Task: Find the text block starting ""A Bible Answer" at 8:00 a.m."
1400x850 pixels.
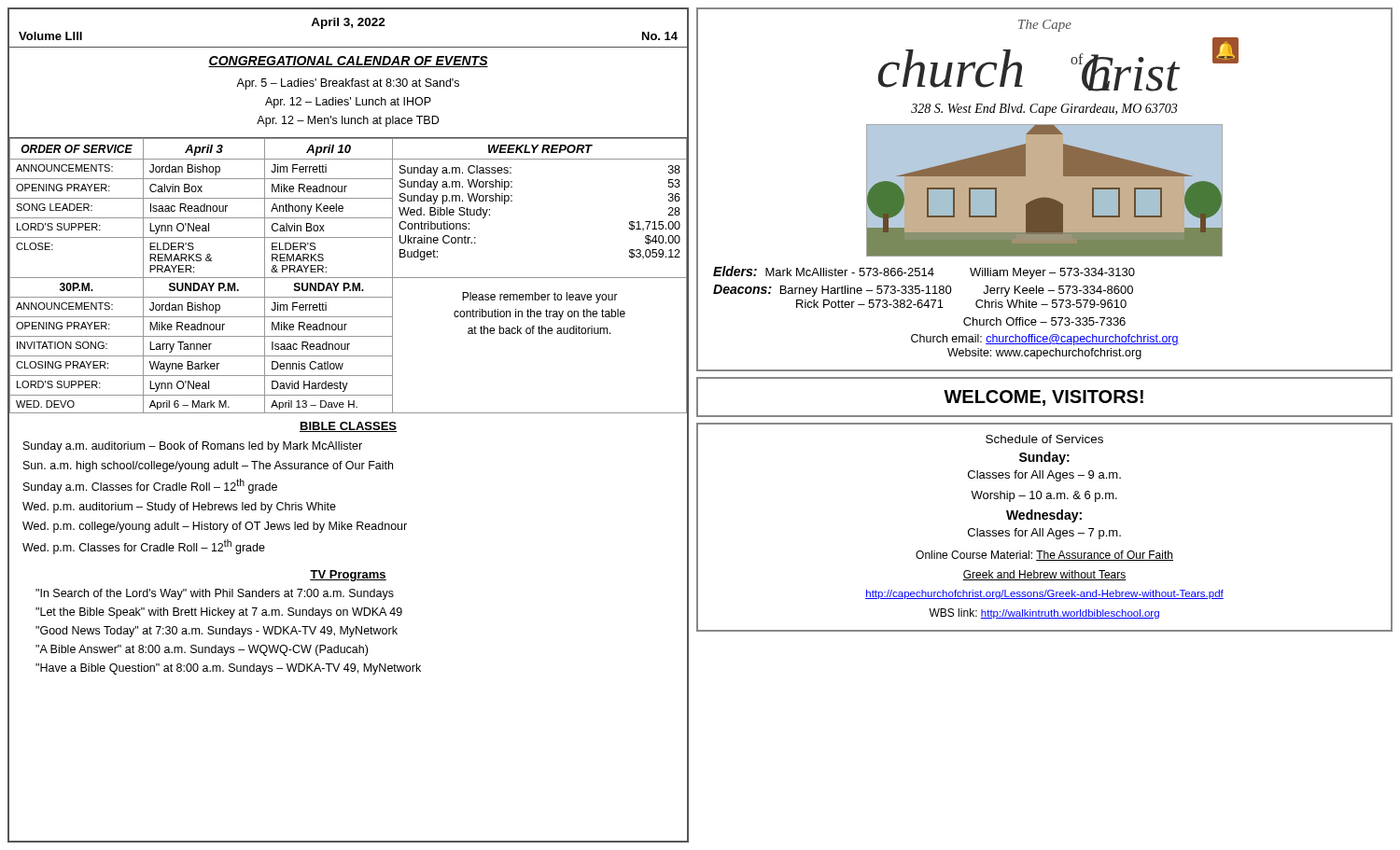Action: [x=202, y=649]
